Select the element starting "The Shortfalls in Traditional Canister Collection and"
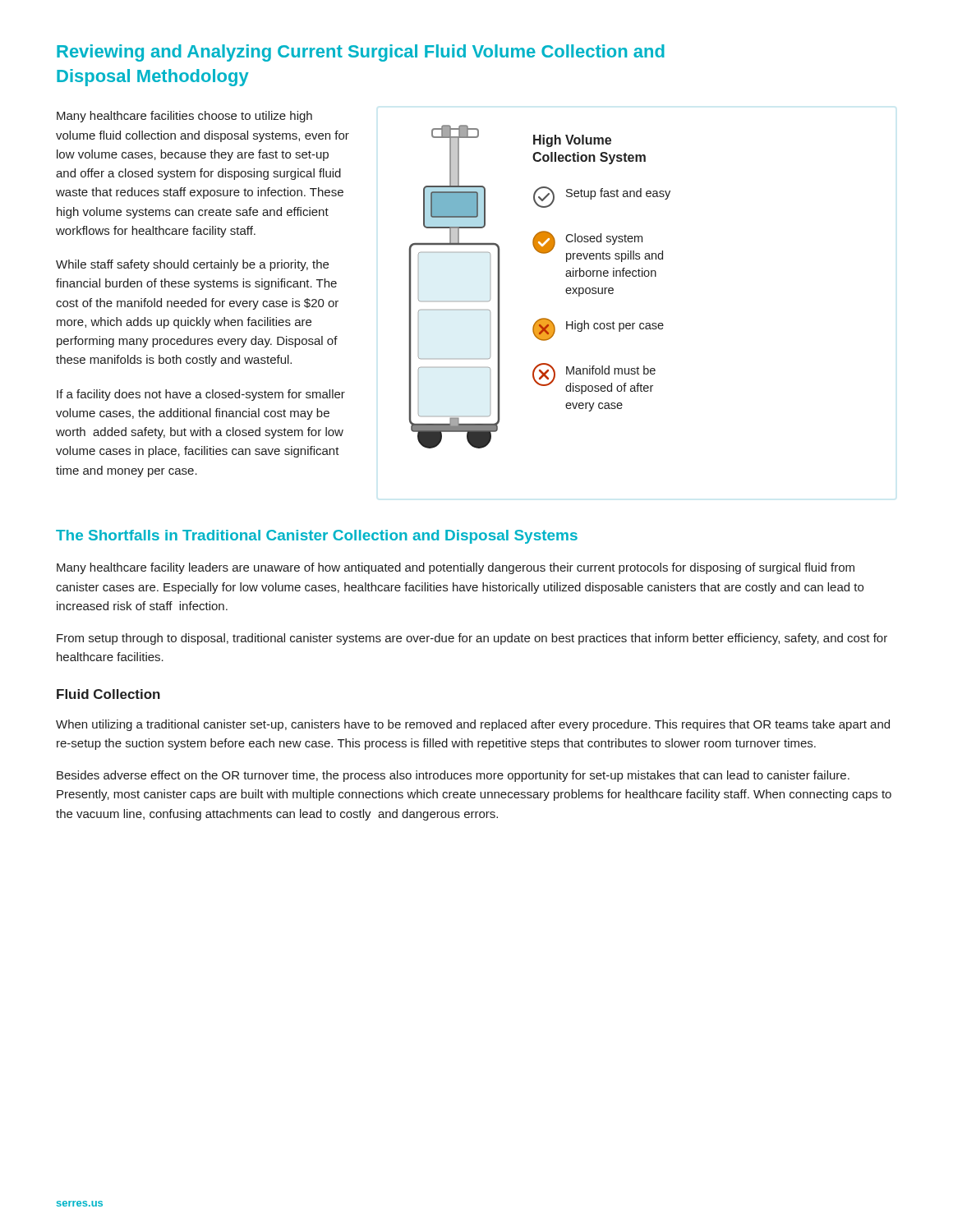This screenshot has height=1232, width=953. pyautogui.click(x=476, y=536)
